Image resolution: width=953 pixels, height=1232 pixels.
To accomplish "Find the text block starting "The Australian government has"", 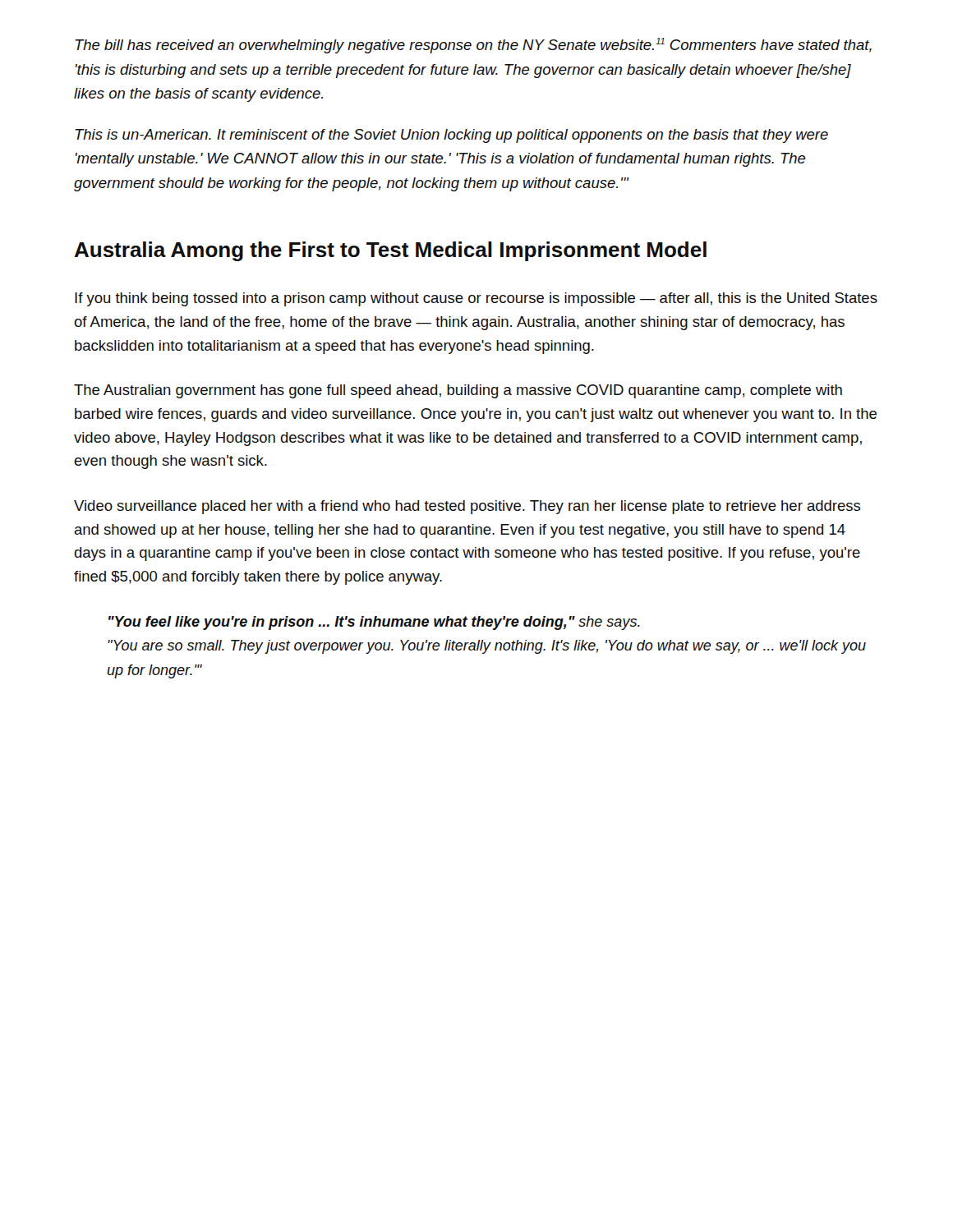I will click(x=476, y=425).
